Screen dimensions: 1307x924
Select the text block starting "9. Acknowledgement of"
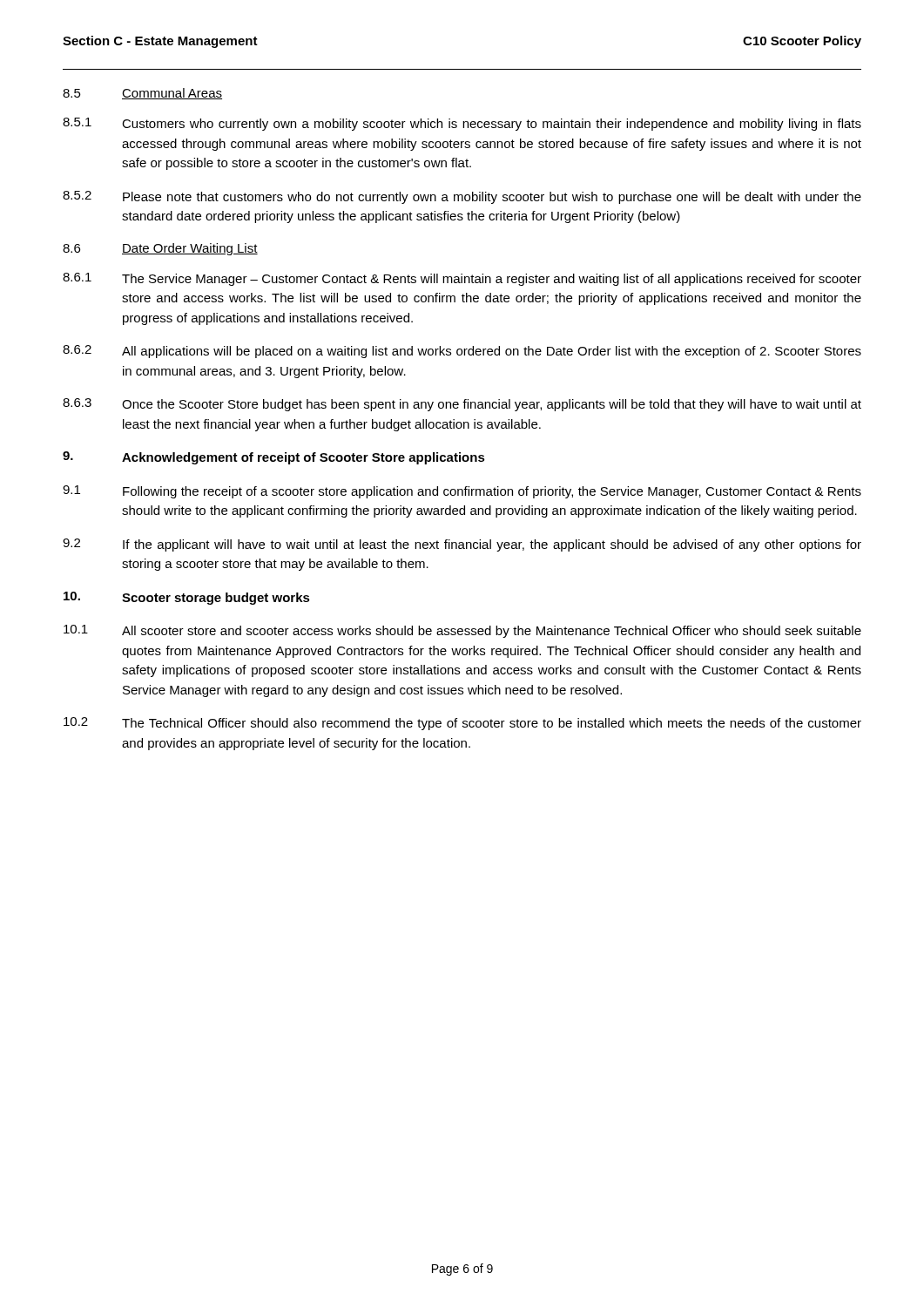pyautogui.click(x=462, y=458)
